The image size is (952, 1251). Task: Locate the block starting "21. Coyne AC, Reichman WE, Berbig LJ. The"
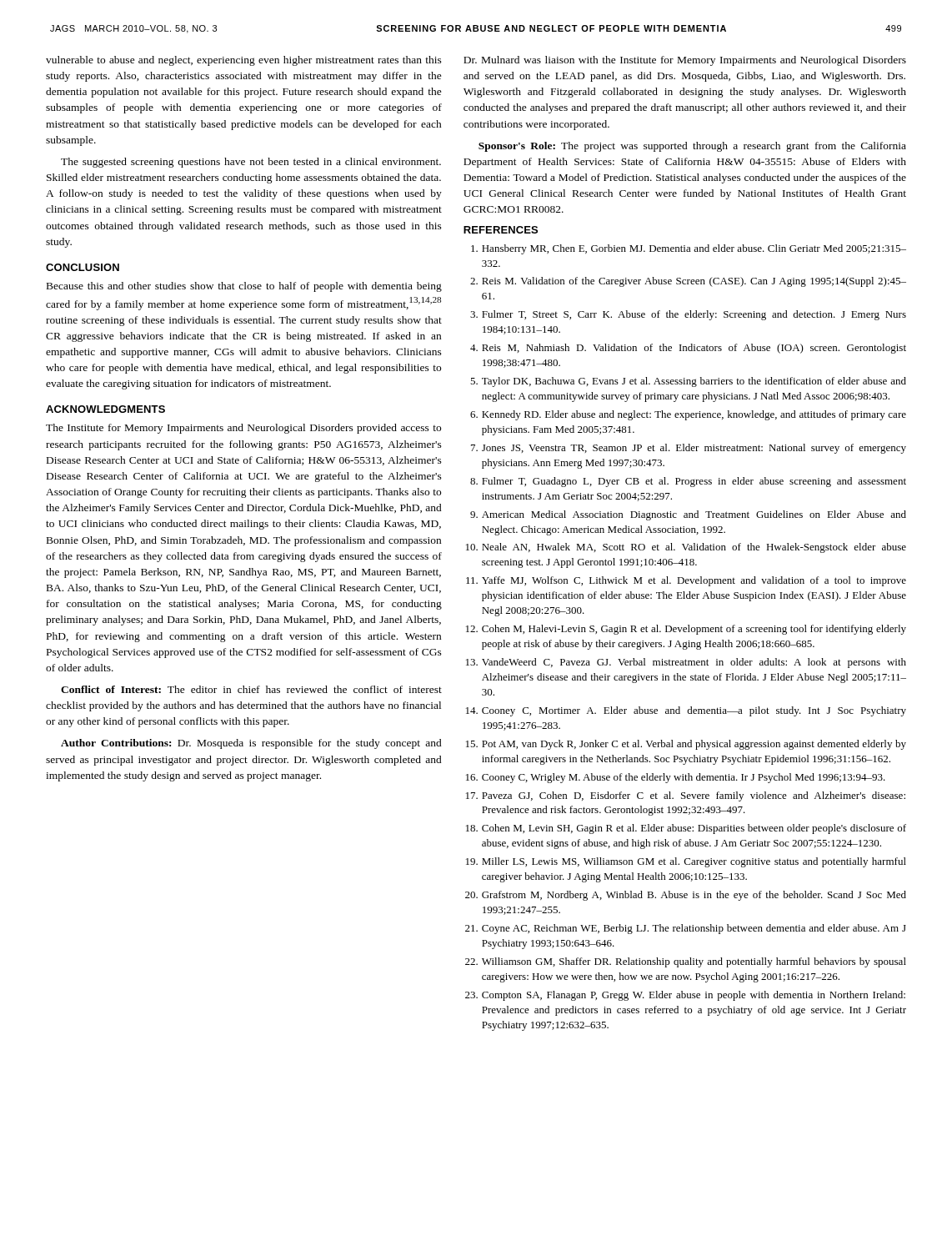[685, 936]
